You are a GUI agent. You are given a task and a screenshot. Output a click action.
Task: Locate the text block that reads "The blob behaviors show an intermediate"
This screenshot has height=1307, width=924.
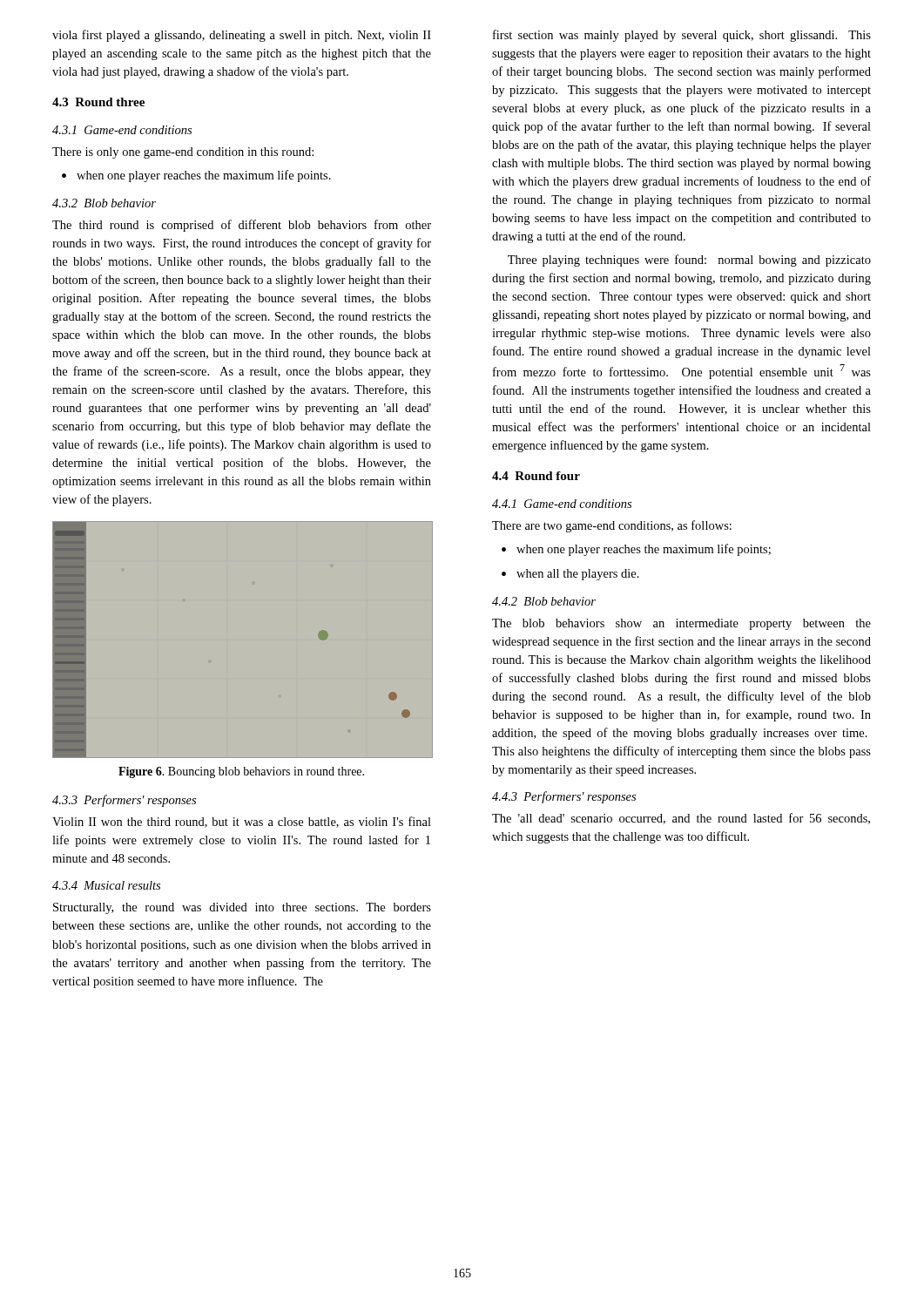(x=681, y=697)
